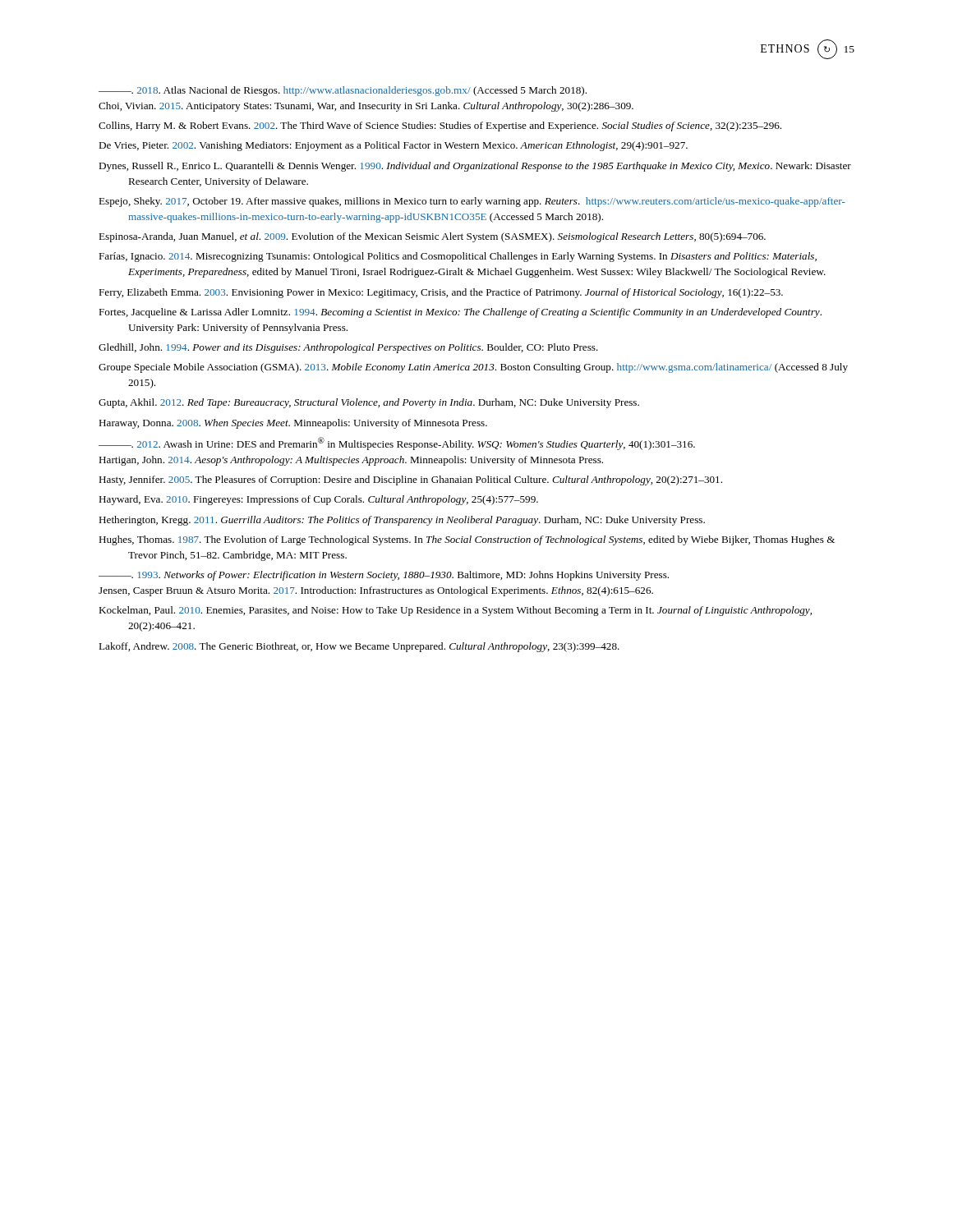Locate the block of text that opens with "De Vries, Pieter. 2002. Vanishing Mediators: Enjoyment"
This screenshot has width=953, height=1232.
(x=393, y=145)
